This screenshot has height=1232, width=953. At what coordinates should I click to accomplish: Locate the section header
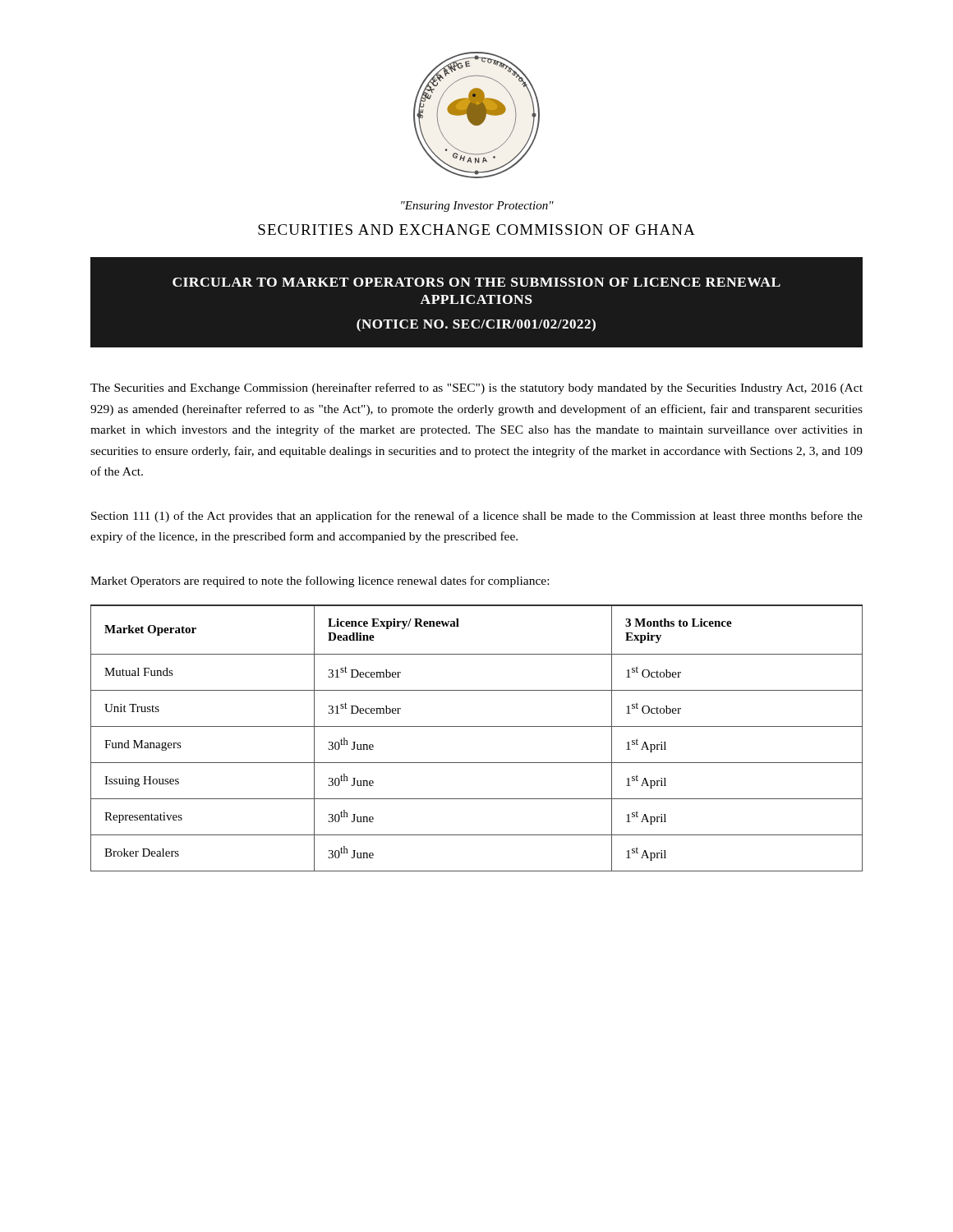pos(476,303)
